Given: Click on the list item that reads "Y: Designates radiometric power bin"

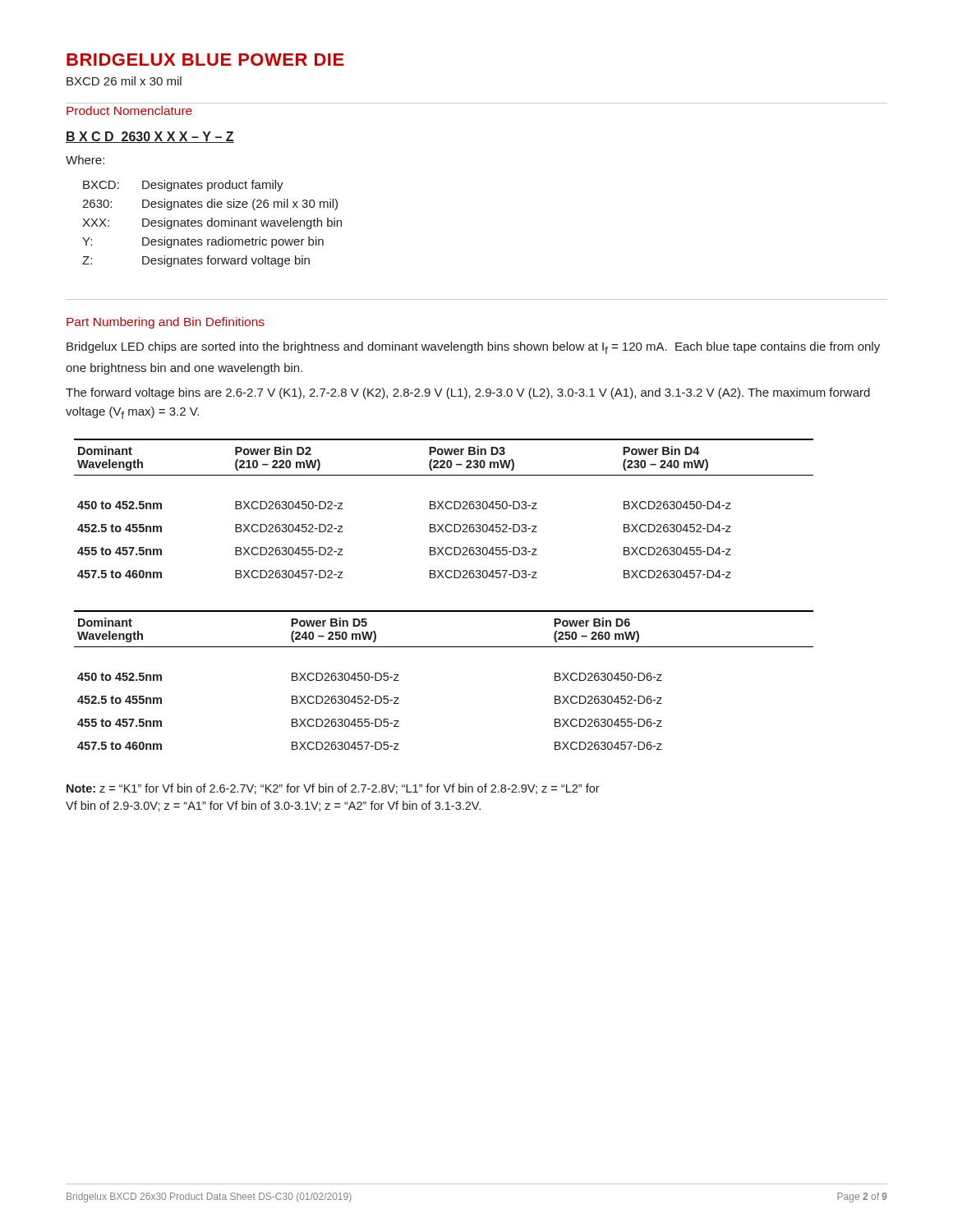Looking at the screenshot, I should pyautogui.click(x=217, y=241).
